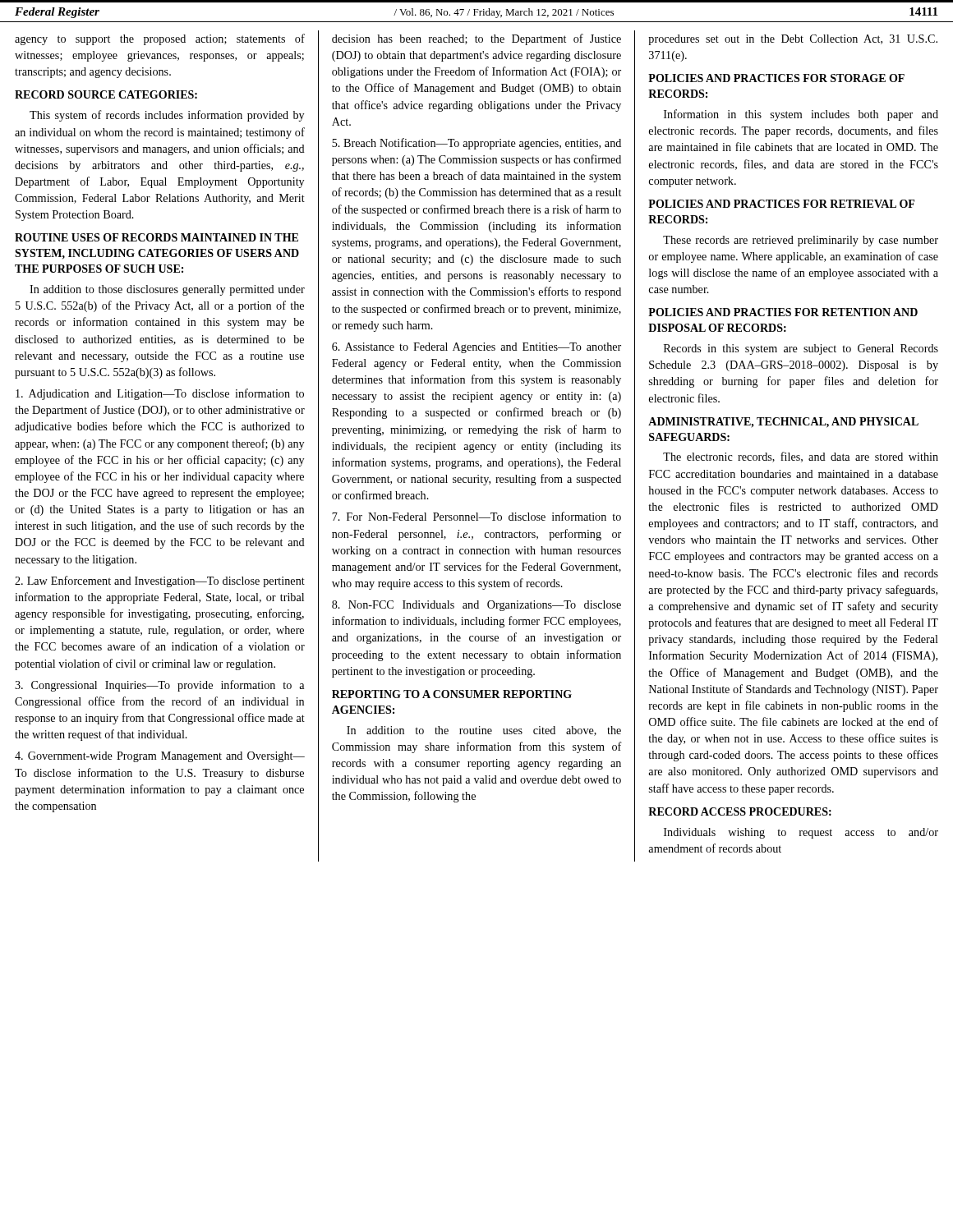Find the section header that says "Administrative, Technical, and Physical"
Viewport: 953px width, 1232px height.
783,429
